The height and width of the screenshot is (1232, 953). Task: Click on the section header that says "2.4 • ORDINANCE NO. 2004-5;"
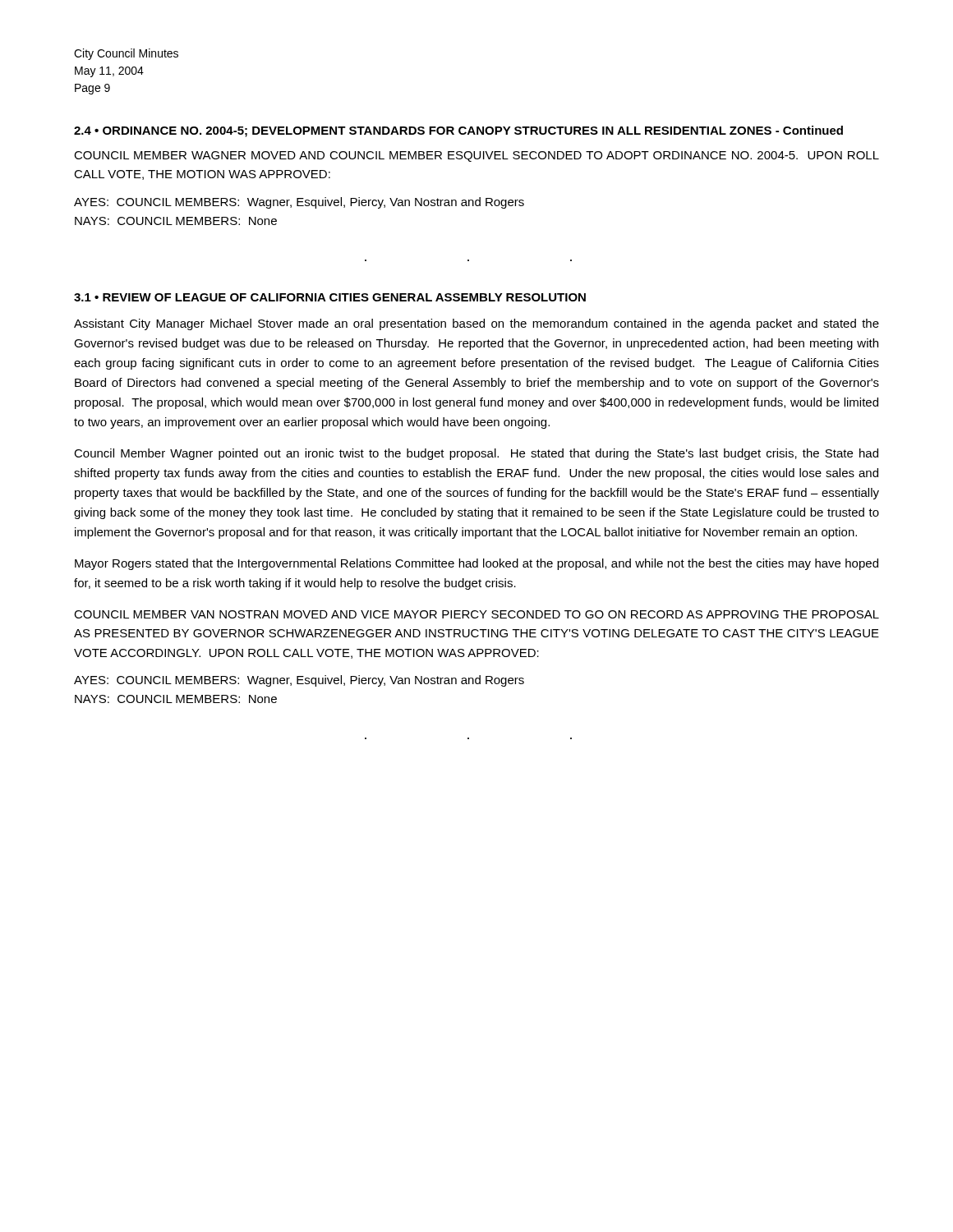[x=459, y=130]
